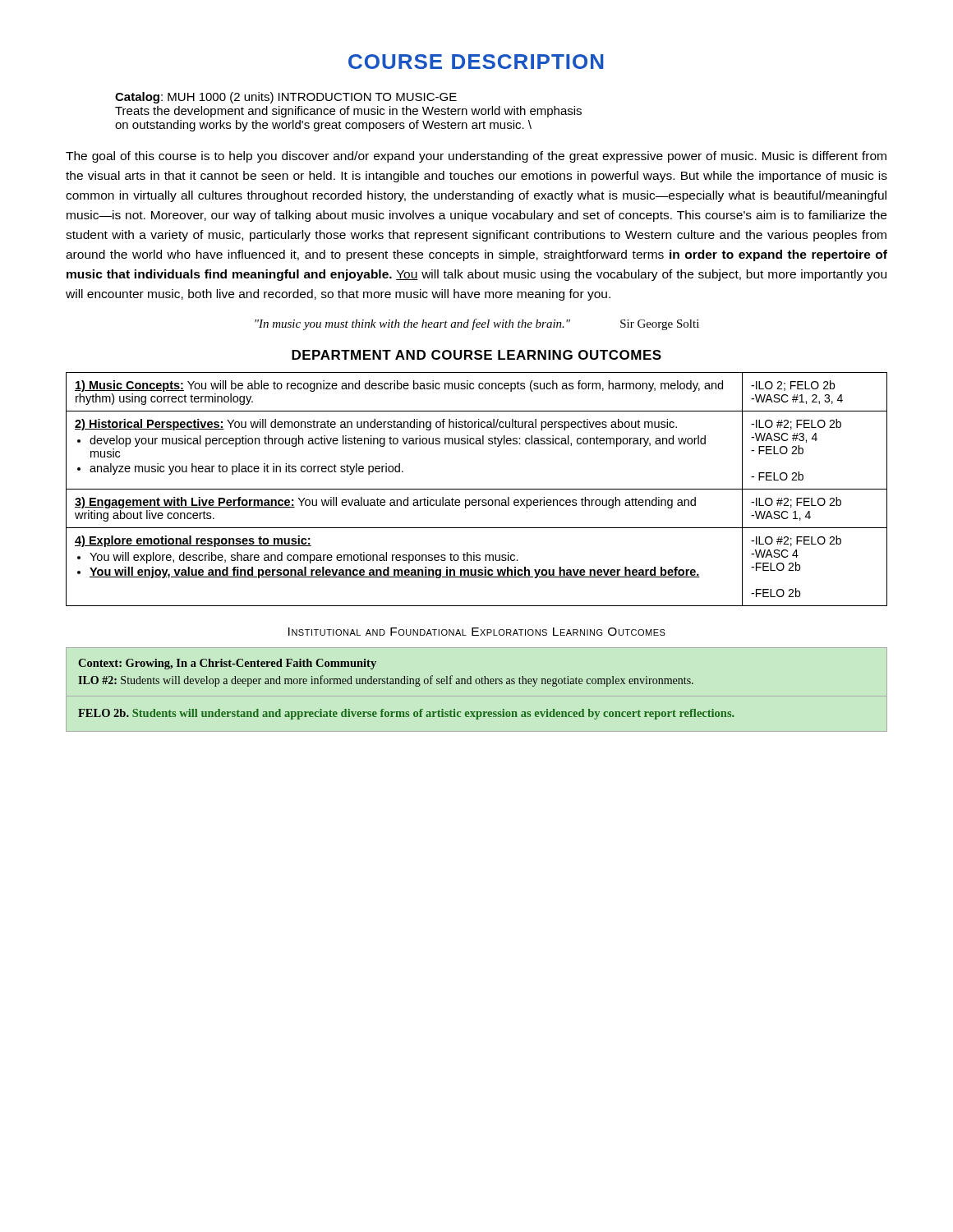Screen dimensions: 1232x953
Task: Click on the title that reads "COURSE DESCRIPTION"
Action: click(x=476, y=62)
